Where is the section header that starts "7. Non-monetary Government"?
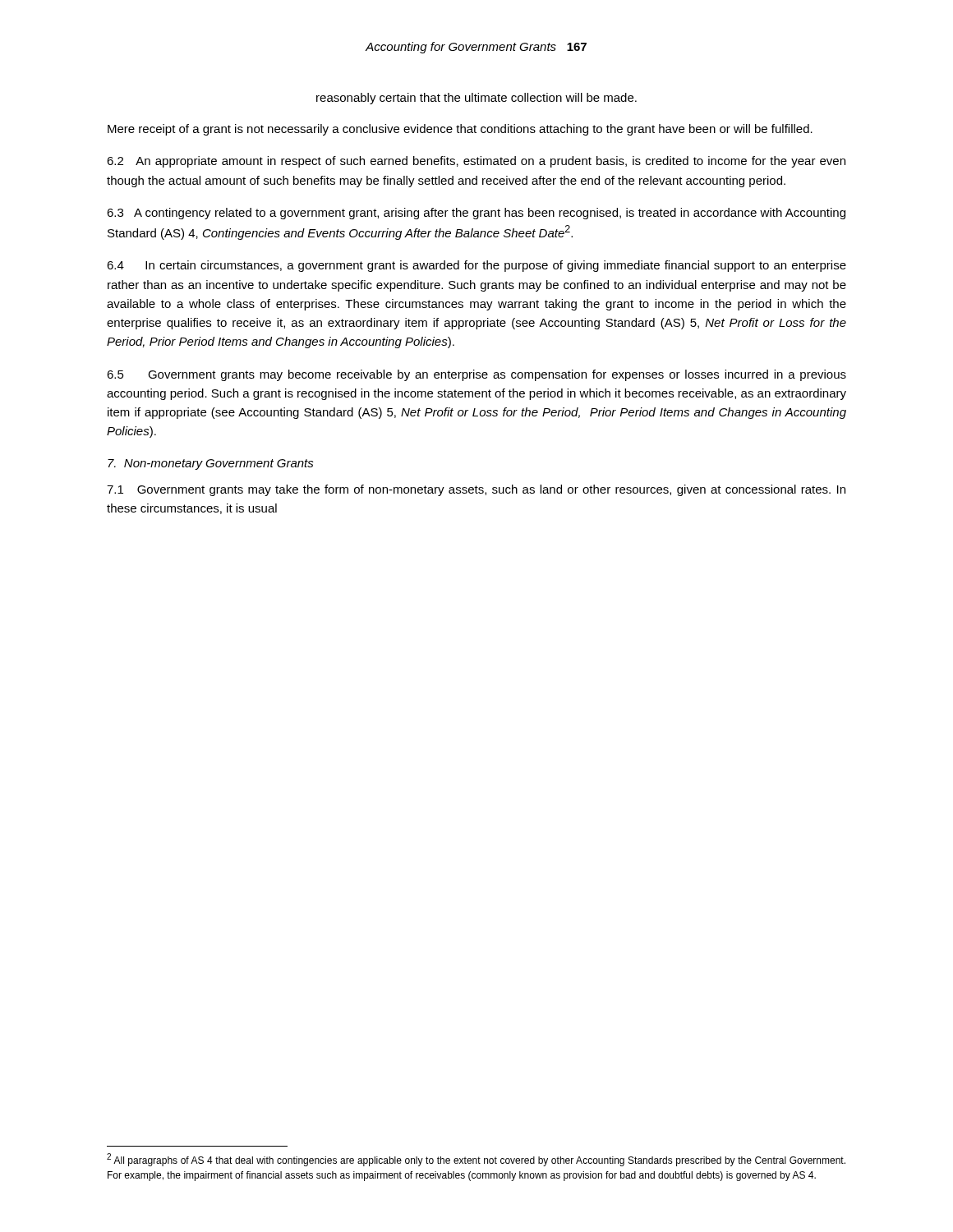This screenshot has height=1232, width=953. click(x=210, y=462)
